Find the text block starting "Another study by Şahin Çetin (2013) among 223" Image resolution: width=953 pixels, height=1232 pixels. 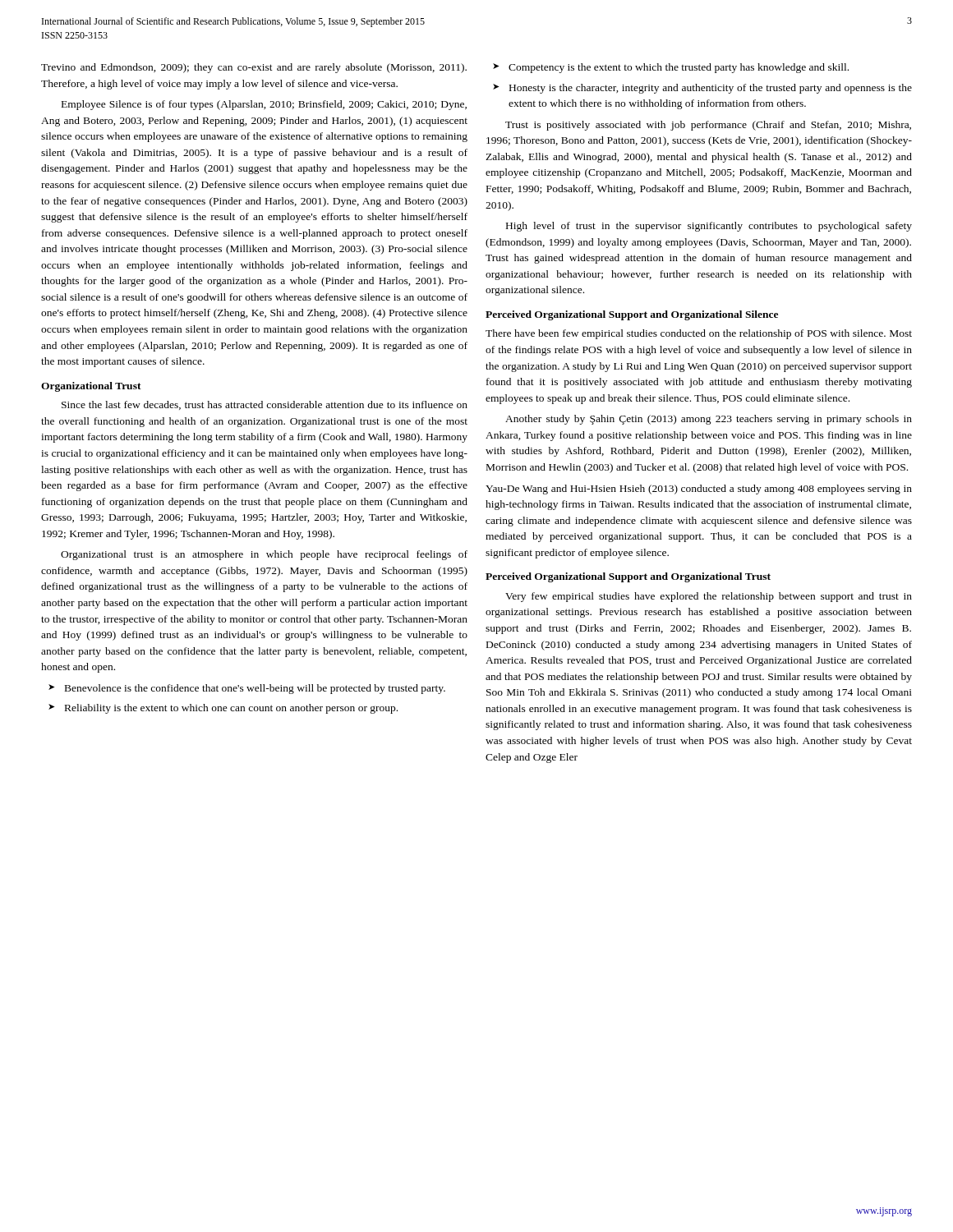pos(699,443)
